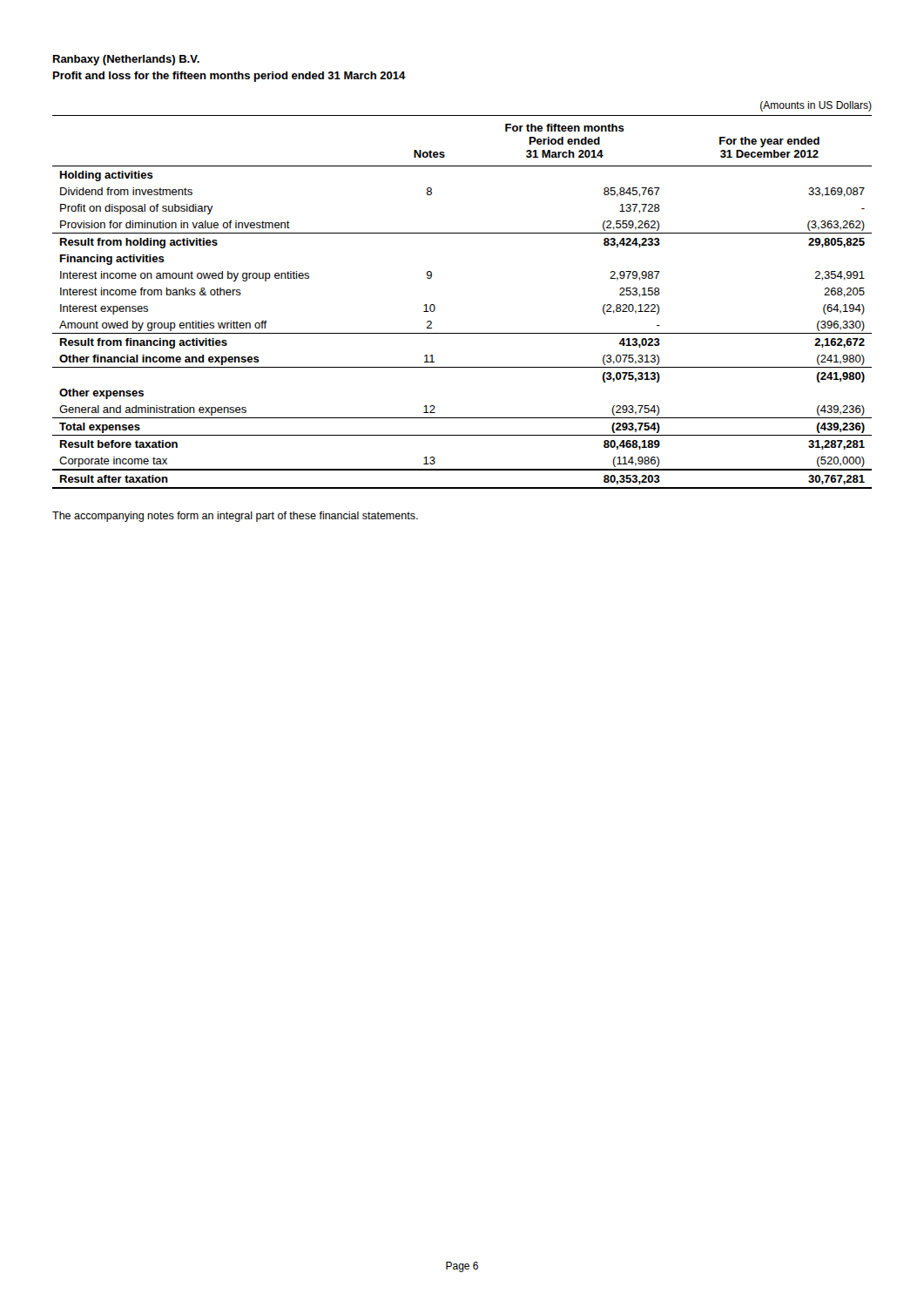Where does it say "Ranbaxy (Netherlands) B.V."?
This screenshot has width=924, height=1307.
(x=126, y=59)
